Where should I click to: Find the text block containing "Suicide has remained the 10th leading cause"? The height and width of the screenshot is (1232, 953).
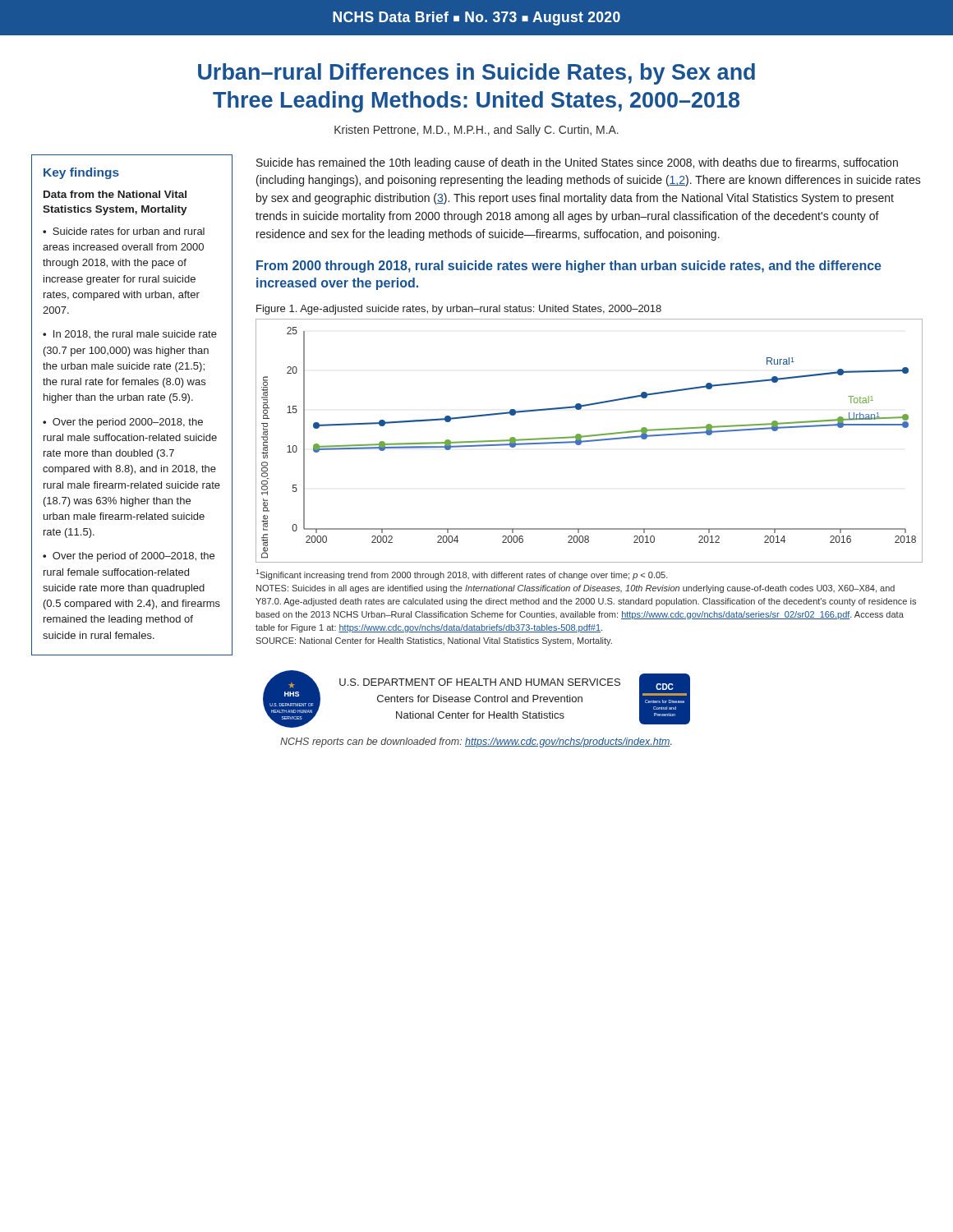pos(588,198)
